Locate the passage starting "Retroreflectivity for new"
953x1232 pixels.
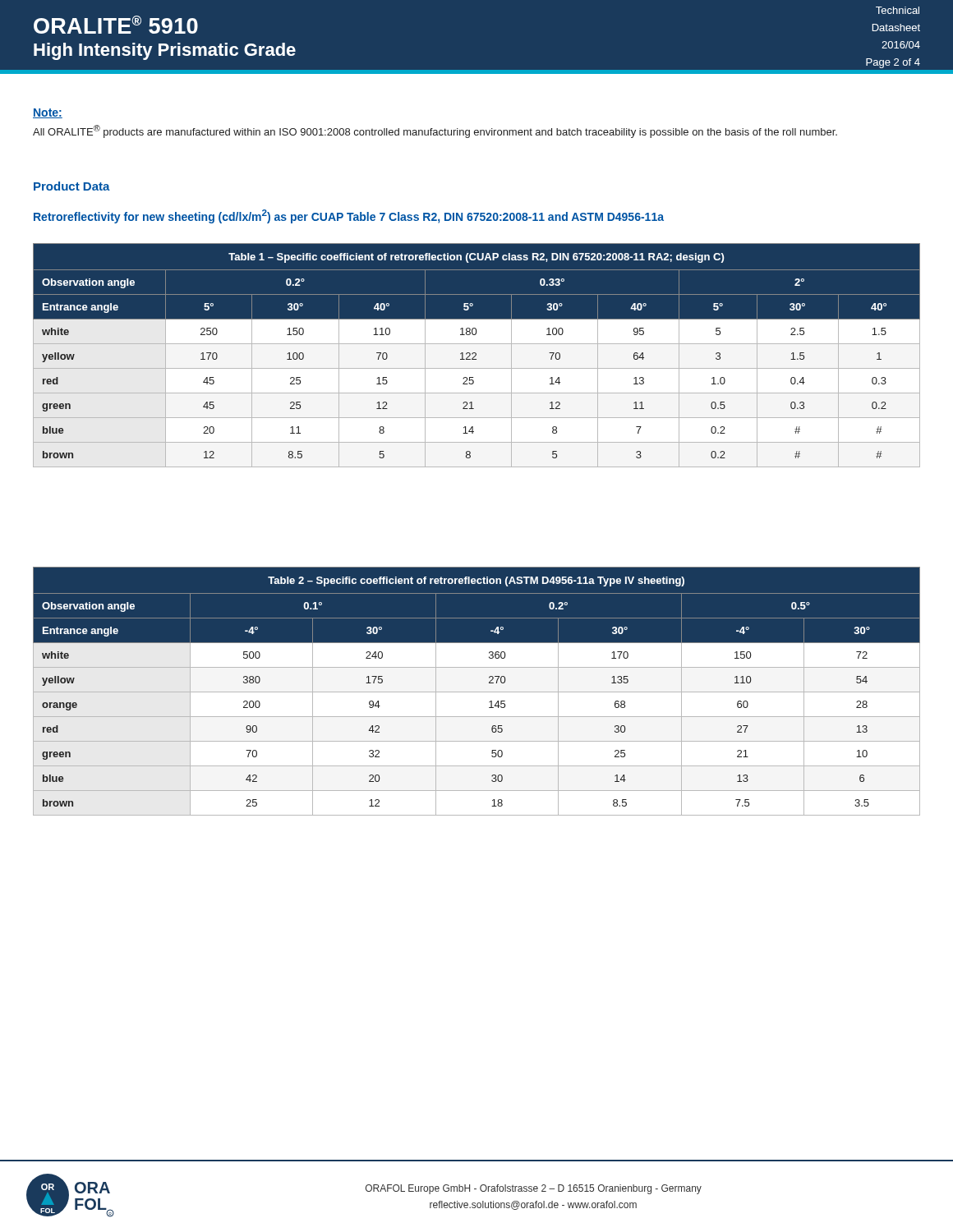click(348, 215)
